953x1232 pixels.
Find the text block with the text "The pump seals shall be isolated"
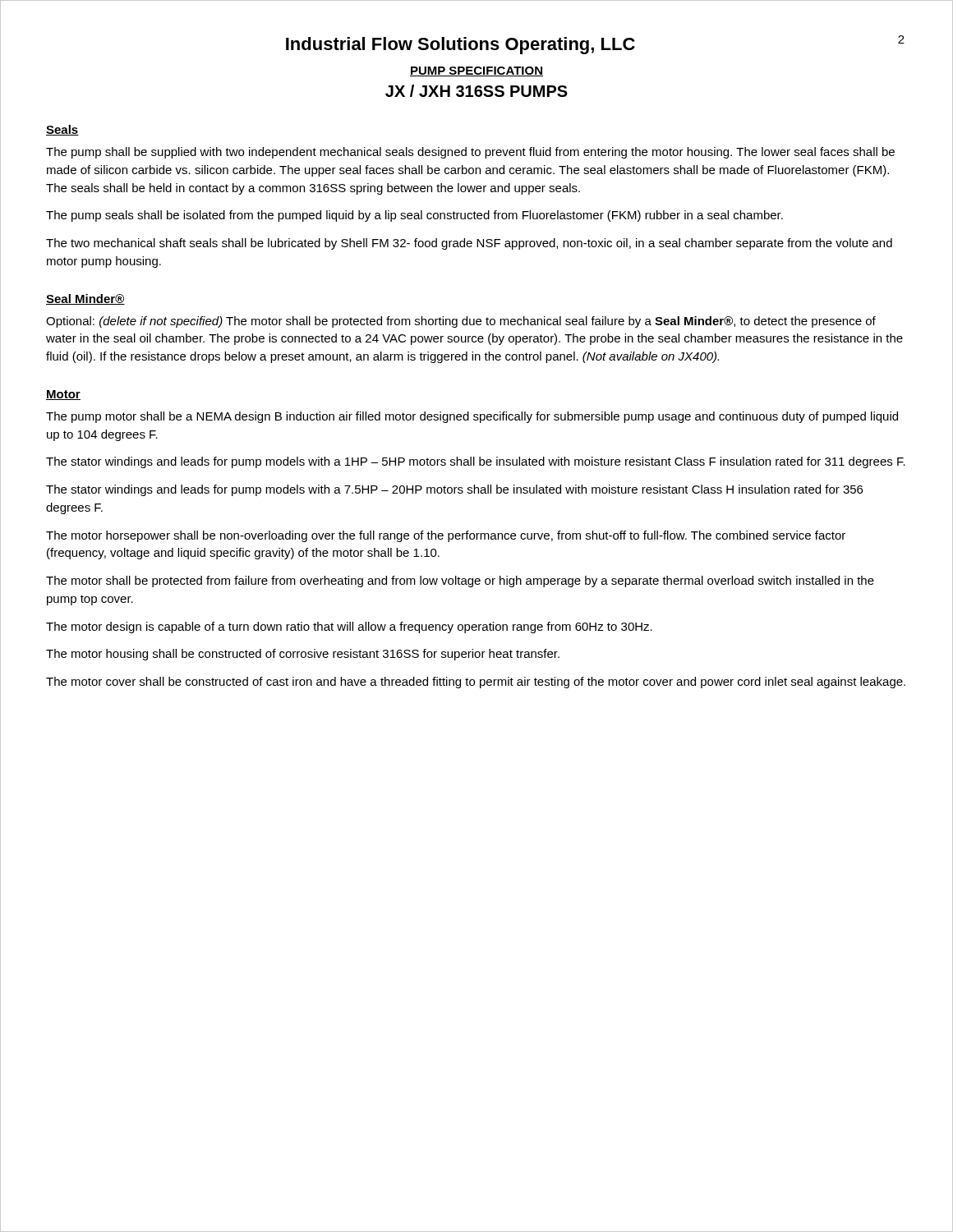pyautogui.click(x=415, y=215)
